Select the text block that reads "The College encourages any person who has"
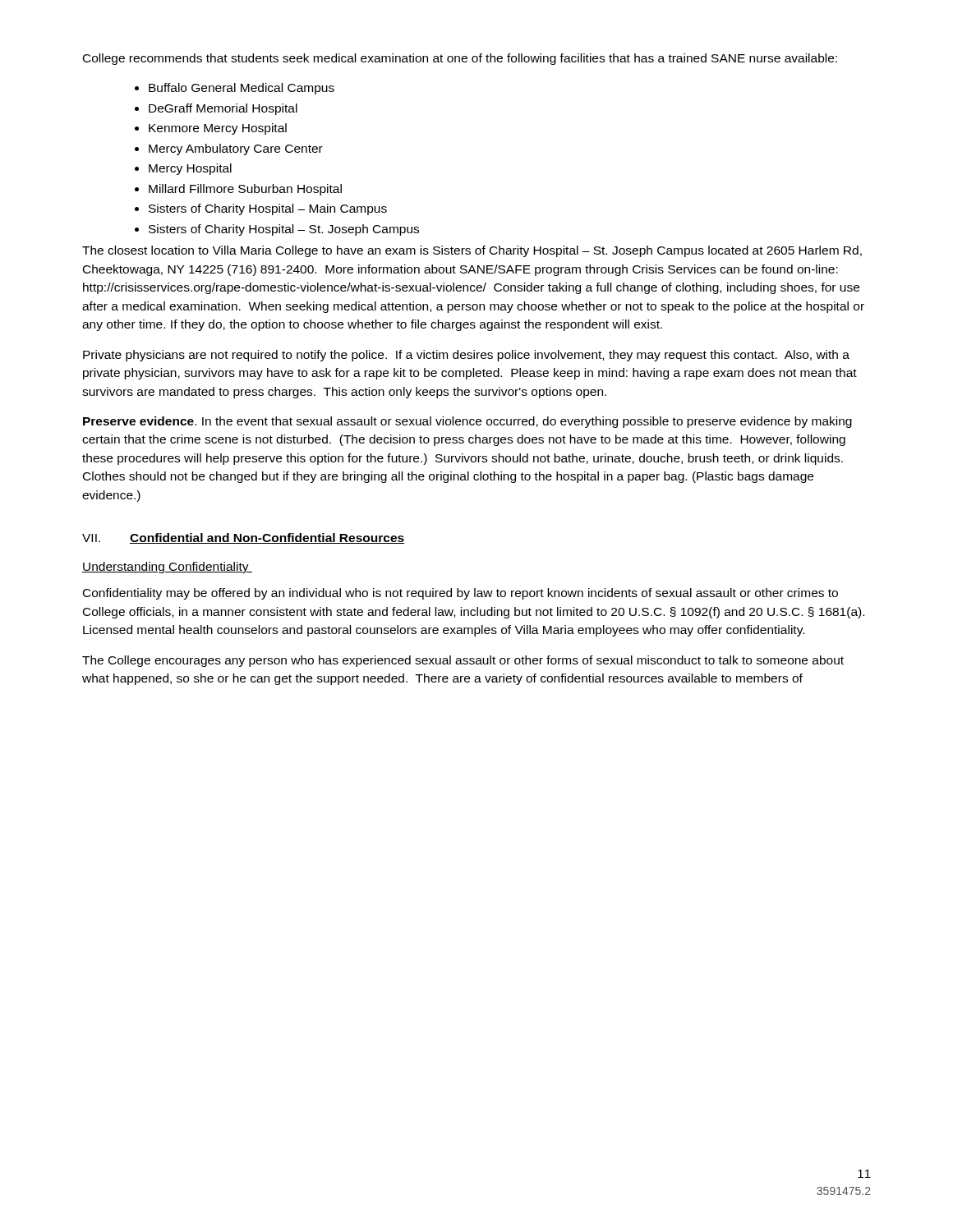953x1232 pixels. tap(463, 669)
